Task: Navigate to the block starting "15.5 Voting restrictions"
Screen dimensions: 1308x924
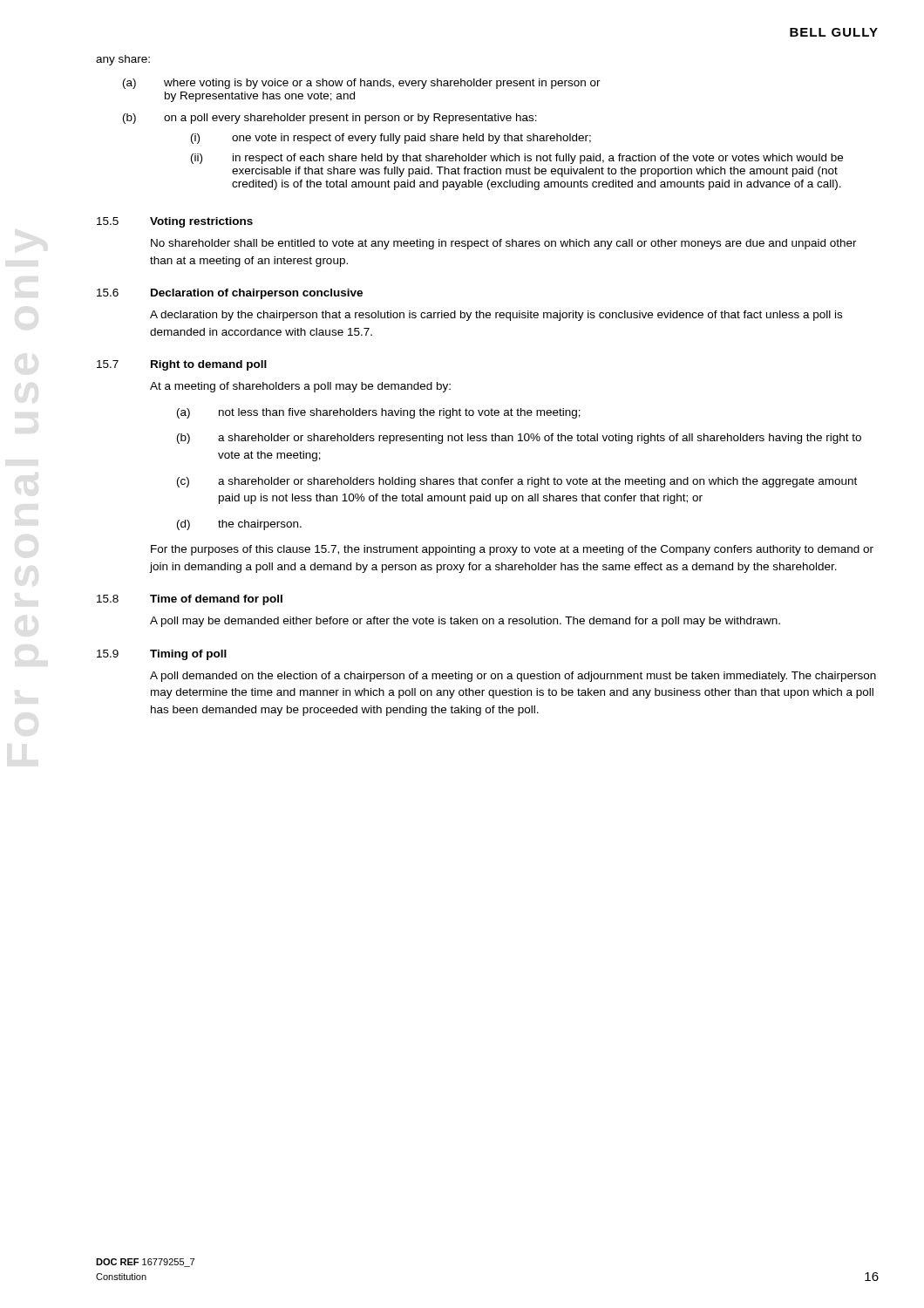Action: 174,221
